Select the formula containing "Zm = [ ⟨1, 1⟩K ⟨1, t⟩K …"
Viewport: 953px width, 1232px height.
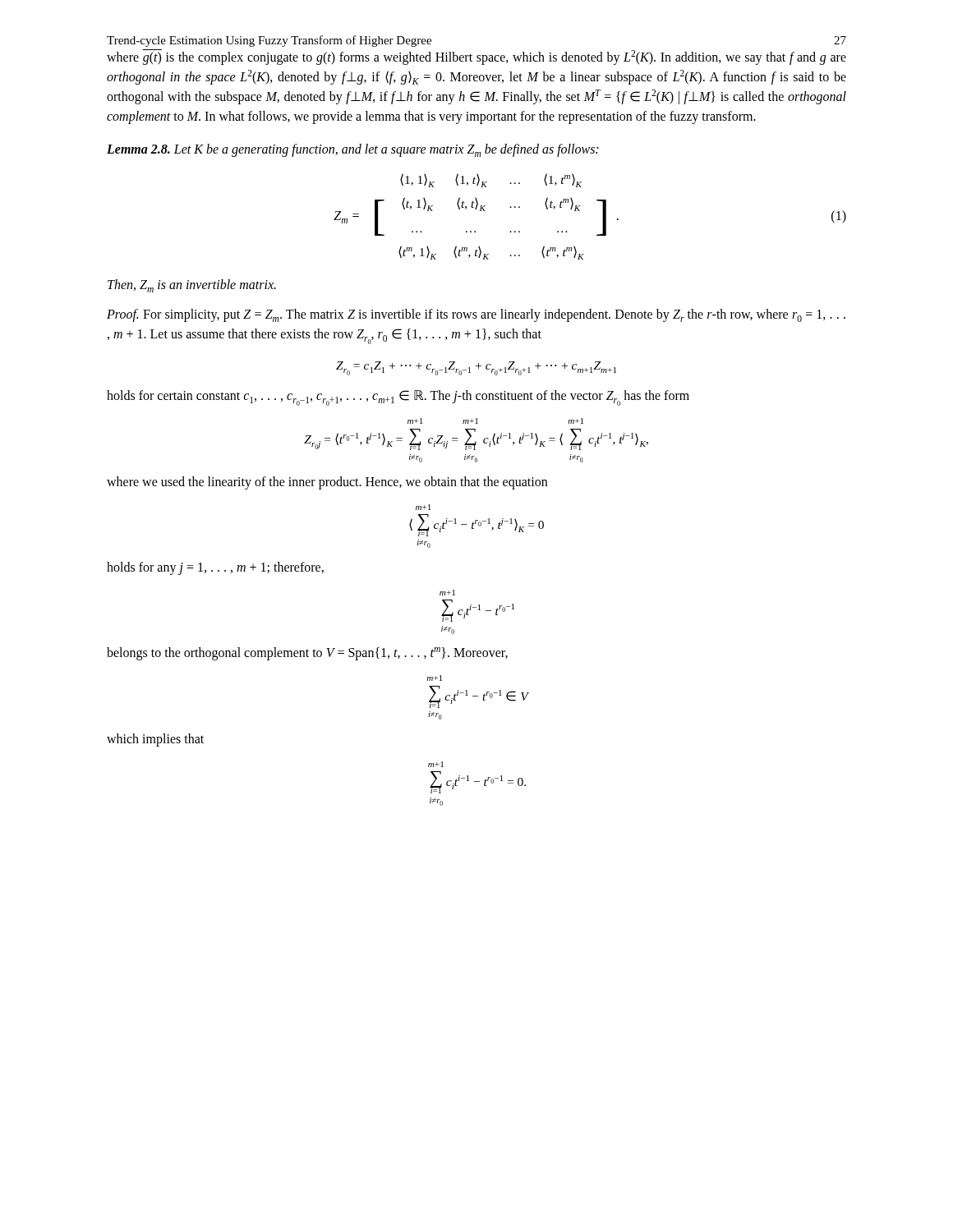pos(420,180)
